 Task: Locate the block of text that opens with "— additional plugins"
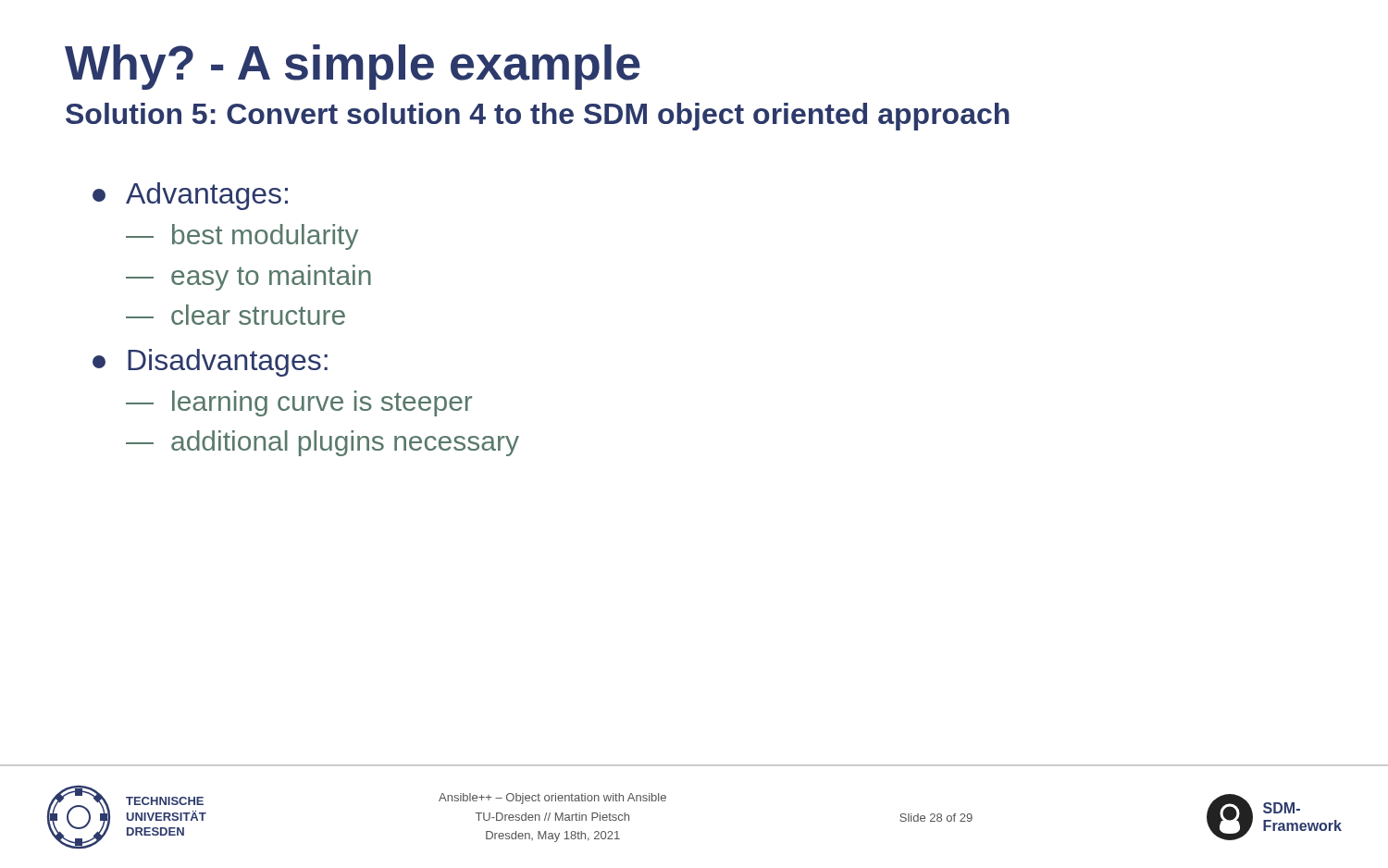point(322,443)
